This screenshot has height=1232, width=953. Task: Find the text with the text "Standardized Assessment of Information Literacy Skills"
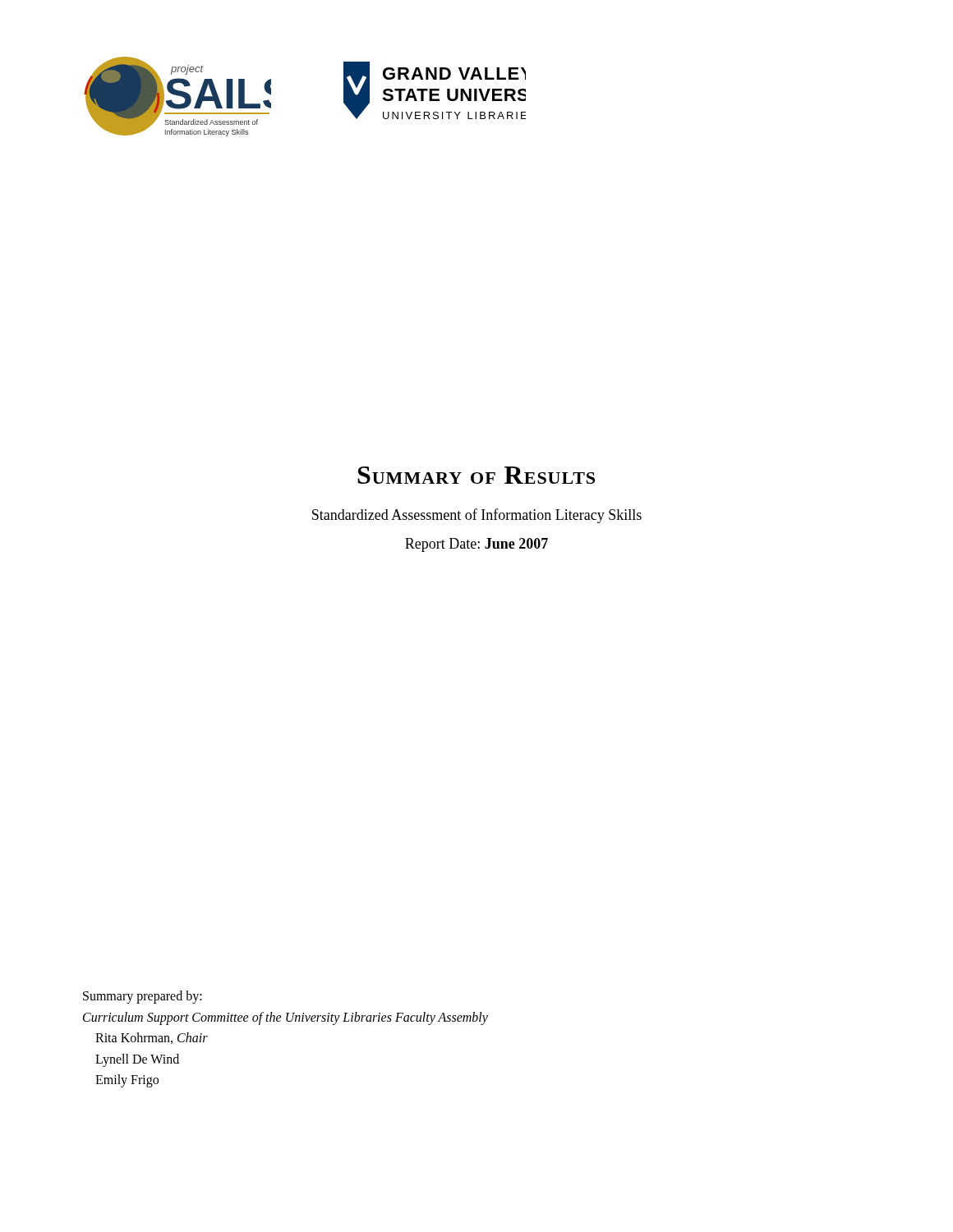(476, 515)
